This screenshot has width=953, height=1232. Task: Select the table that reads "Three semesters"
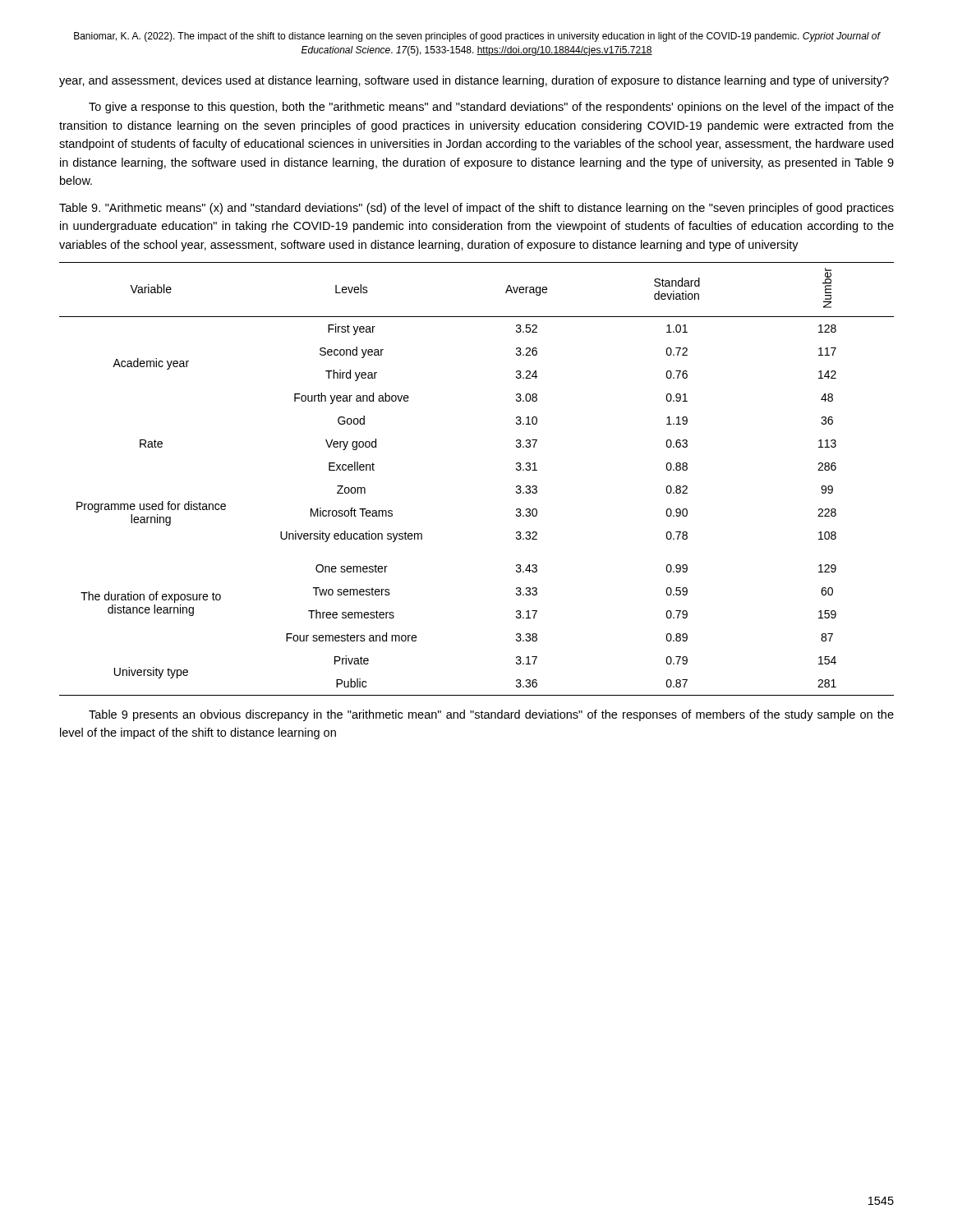coord(476,479)
